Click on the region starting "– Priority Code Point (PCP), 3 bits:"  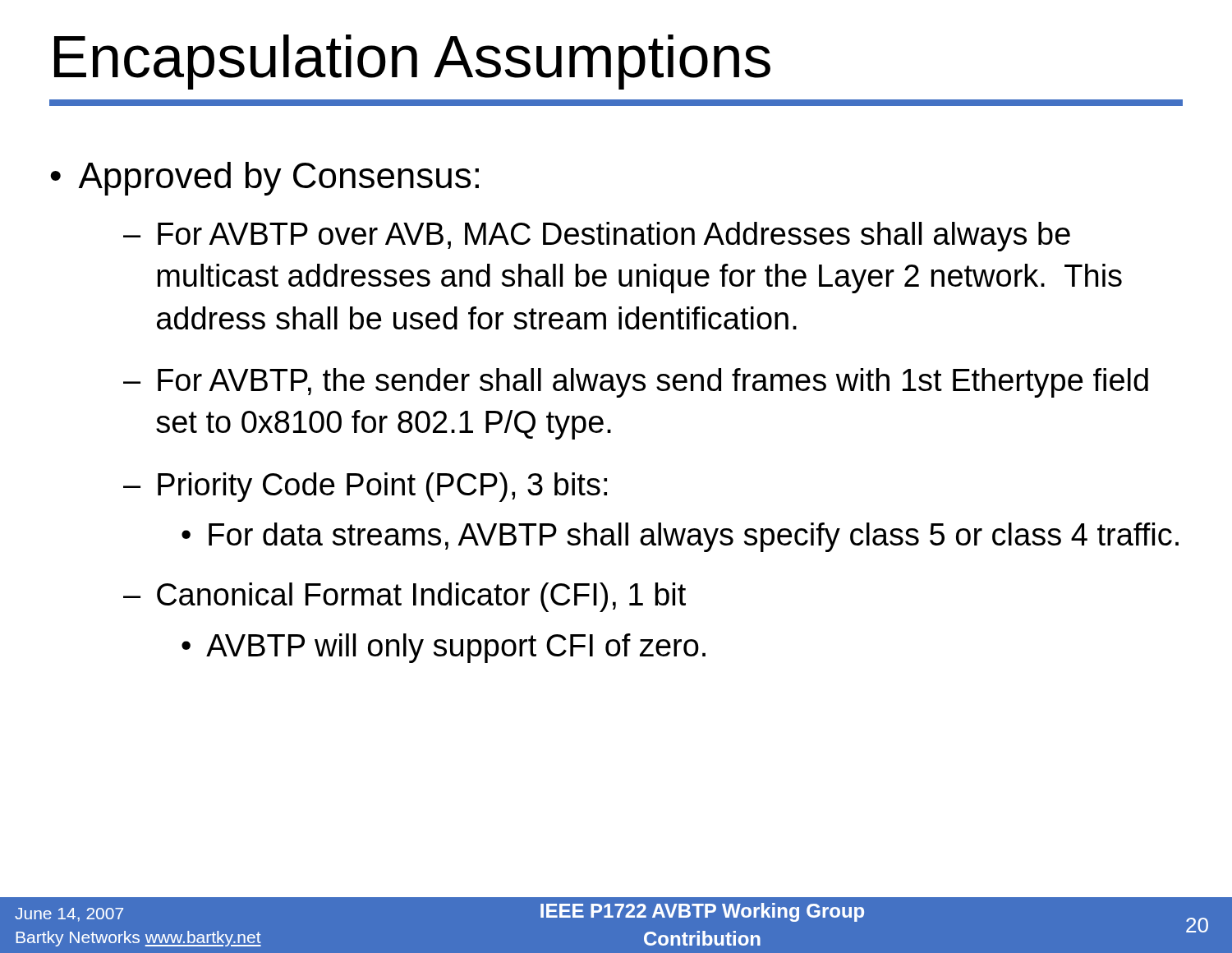coord(367,485)
